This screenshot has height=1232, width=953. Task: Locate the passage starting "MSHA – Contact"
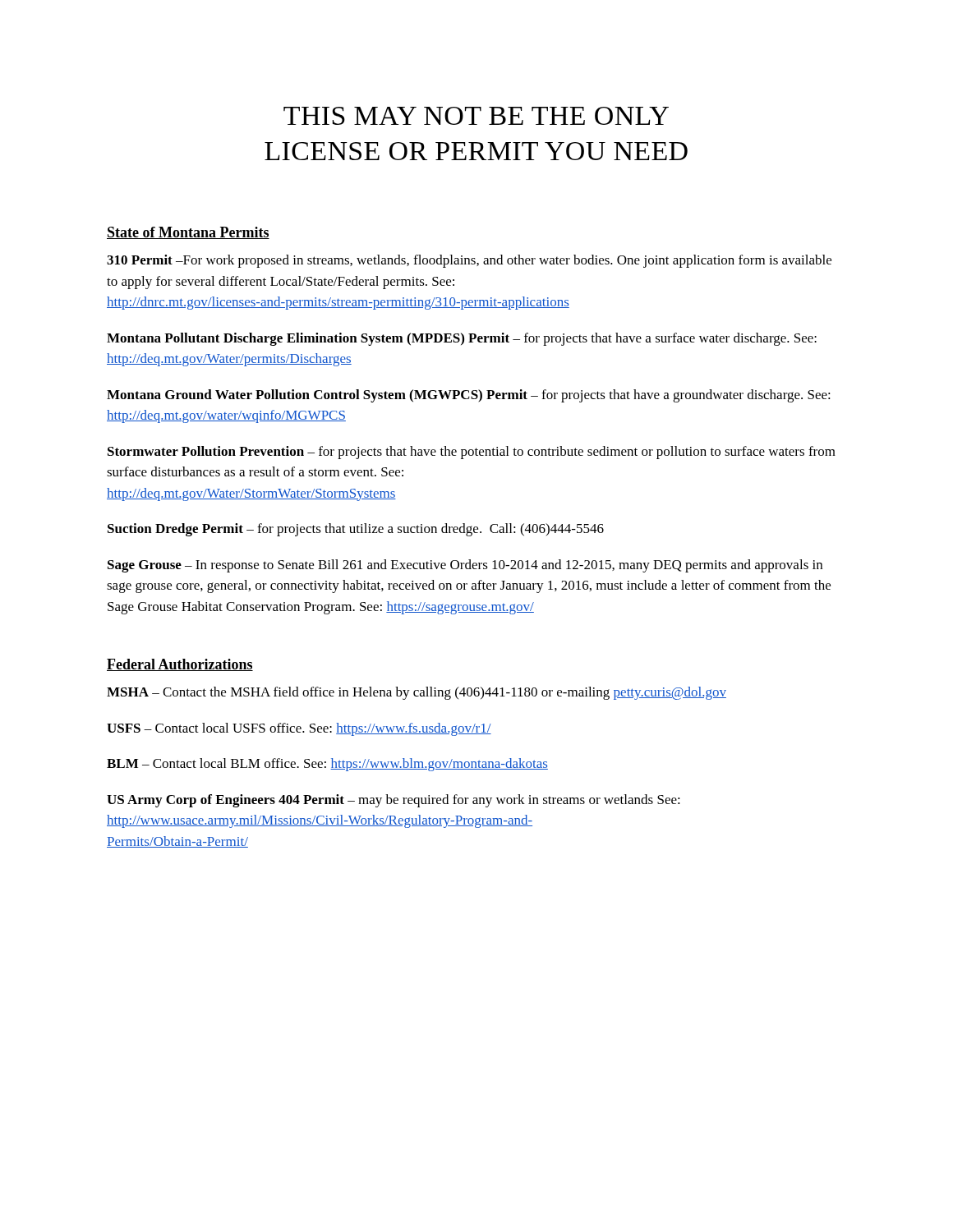pyautogui.click(x=417, y=692)
